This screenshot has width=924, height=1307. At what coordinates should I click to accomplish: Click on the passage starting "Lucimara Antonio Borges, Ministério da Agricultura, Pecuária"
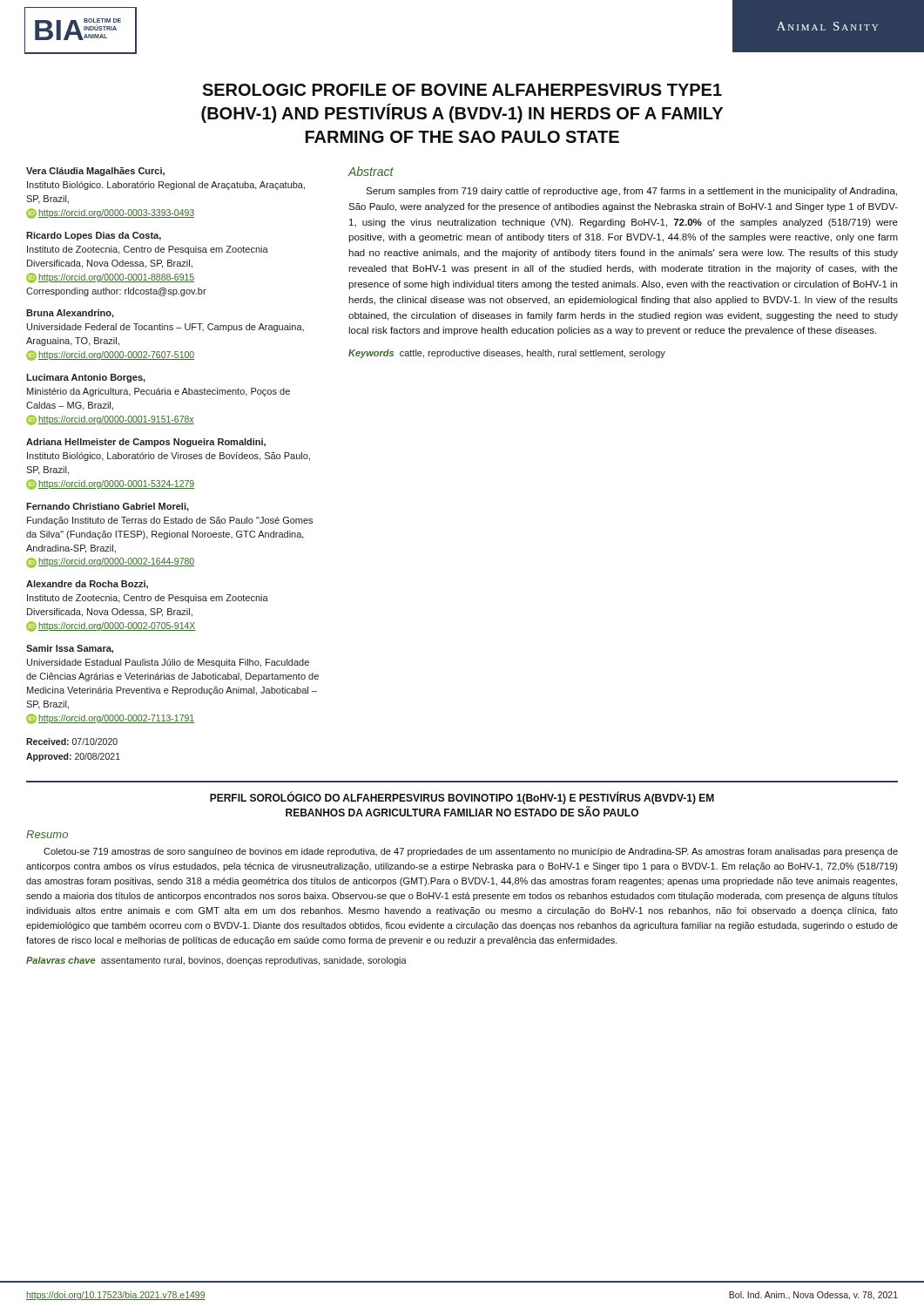point(174,399)
